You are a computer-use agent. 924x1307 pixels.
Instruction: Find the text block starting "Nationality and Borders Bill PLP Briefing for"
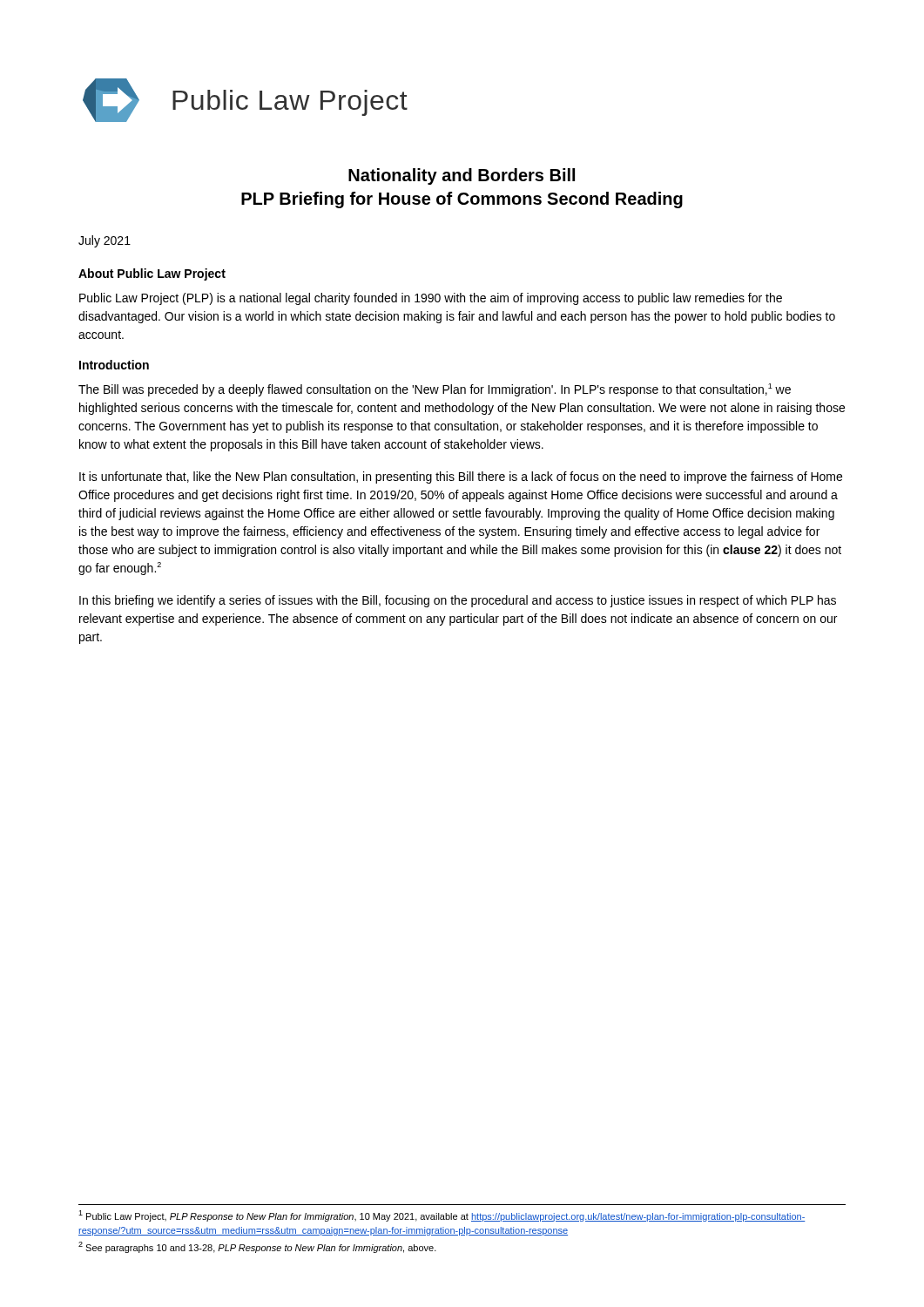pyautogui.click(x=462, y=187)
